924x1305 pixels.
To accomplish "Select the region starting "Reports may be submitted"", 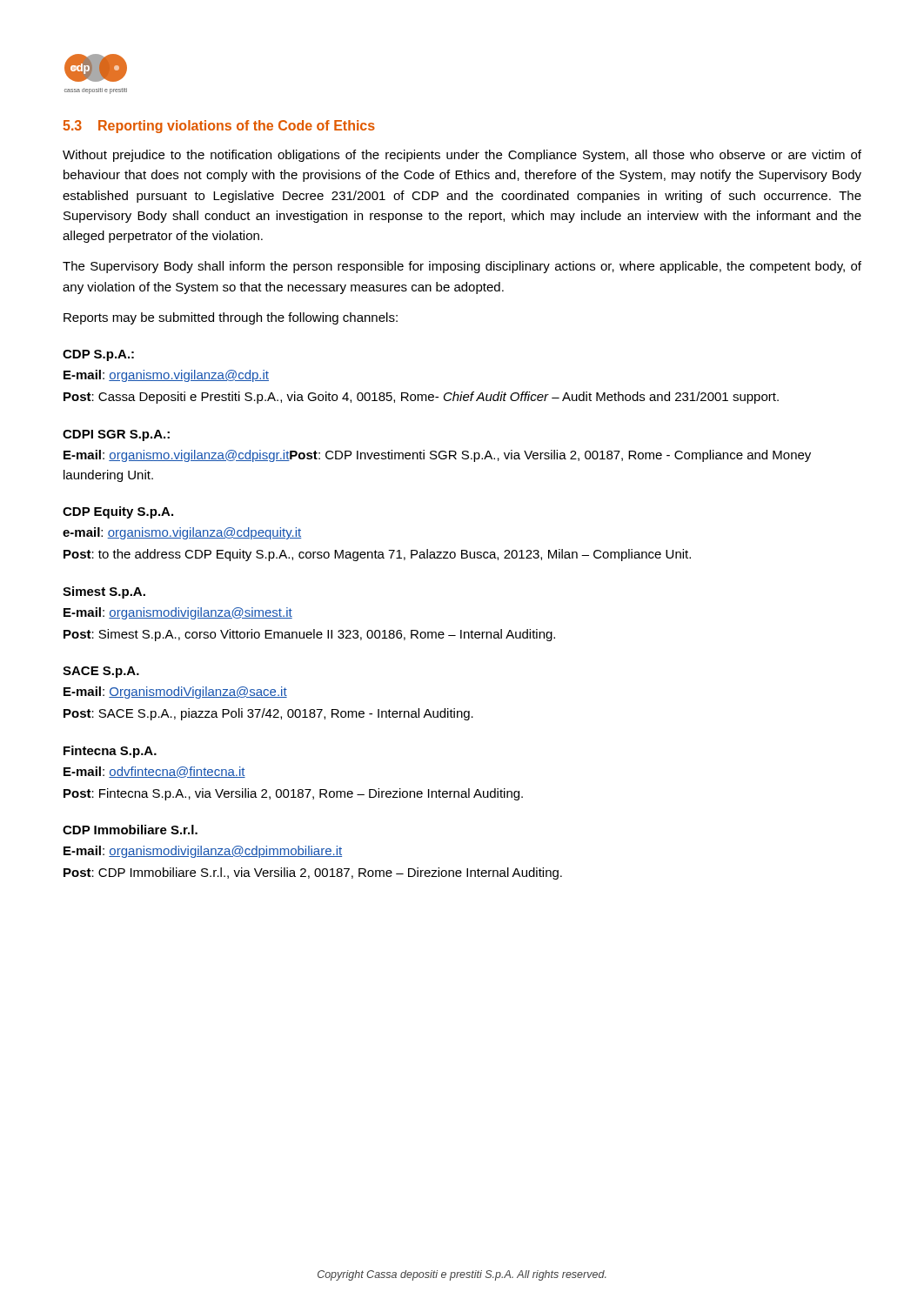I will (x=231, y=317).
